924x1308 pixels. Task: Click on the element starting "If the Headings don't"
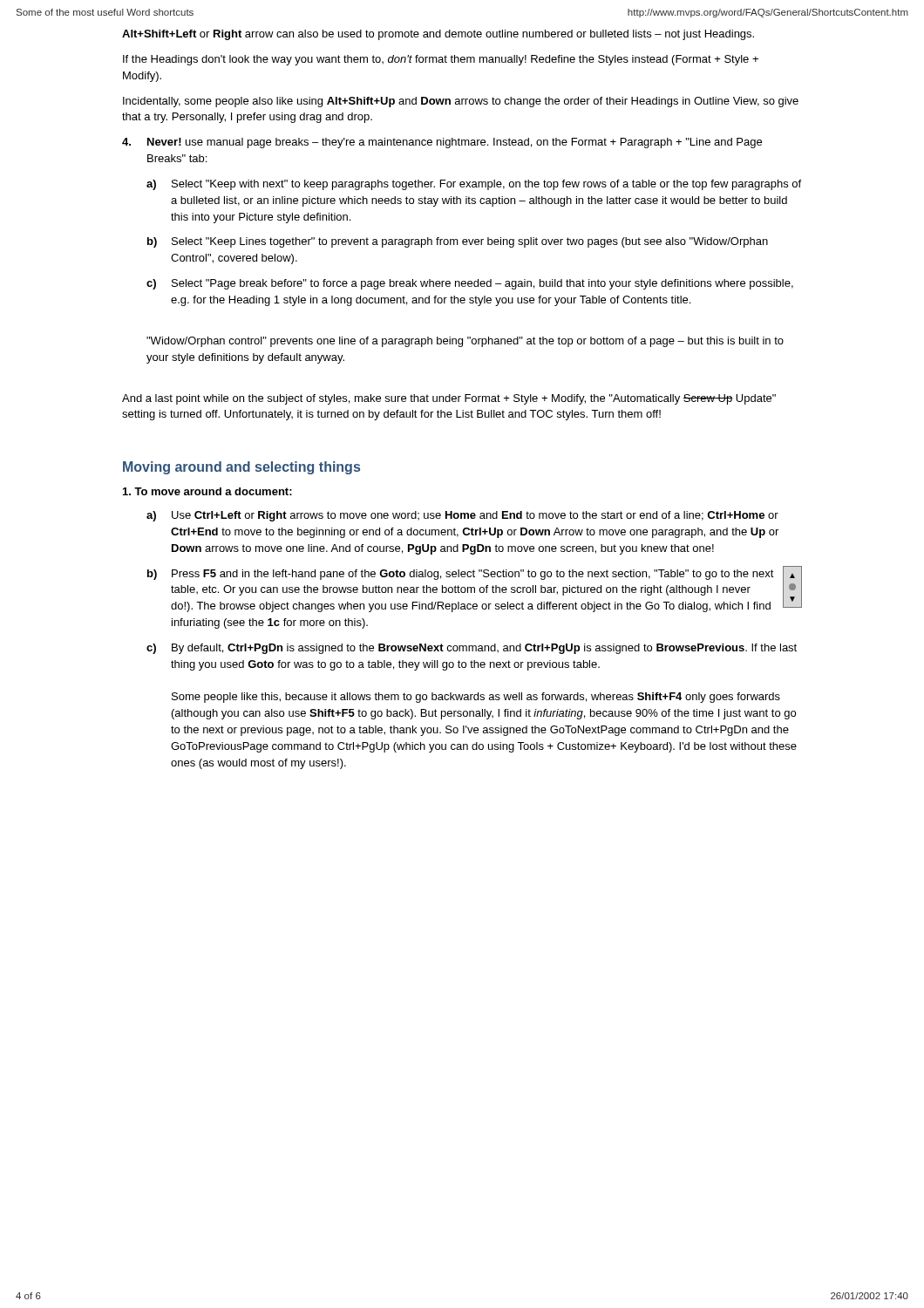coord(440,67)
